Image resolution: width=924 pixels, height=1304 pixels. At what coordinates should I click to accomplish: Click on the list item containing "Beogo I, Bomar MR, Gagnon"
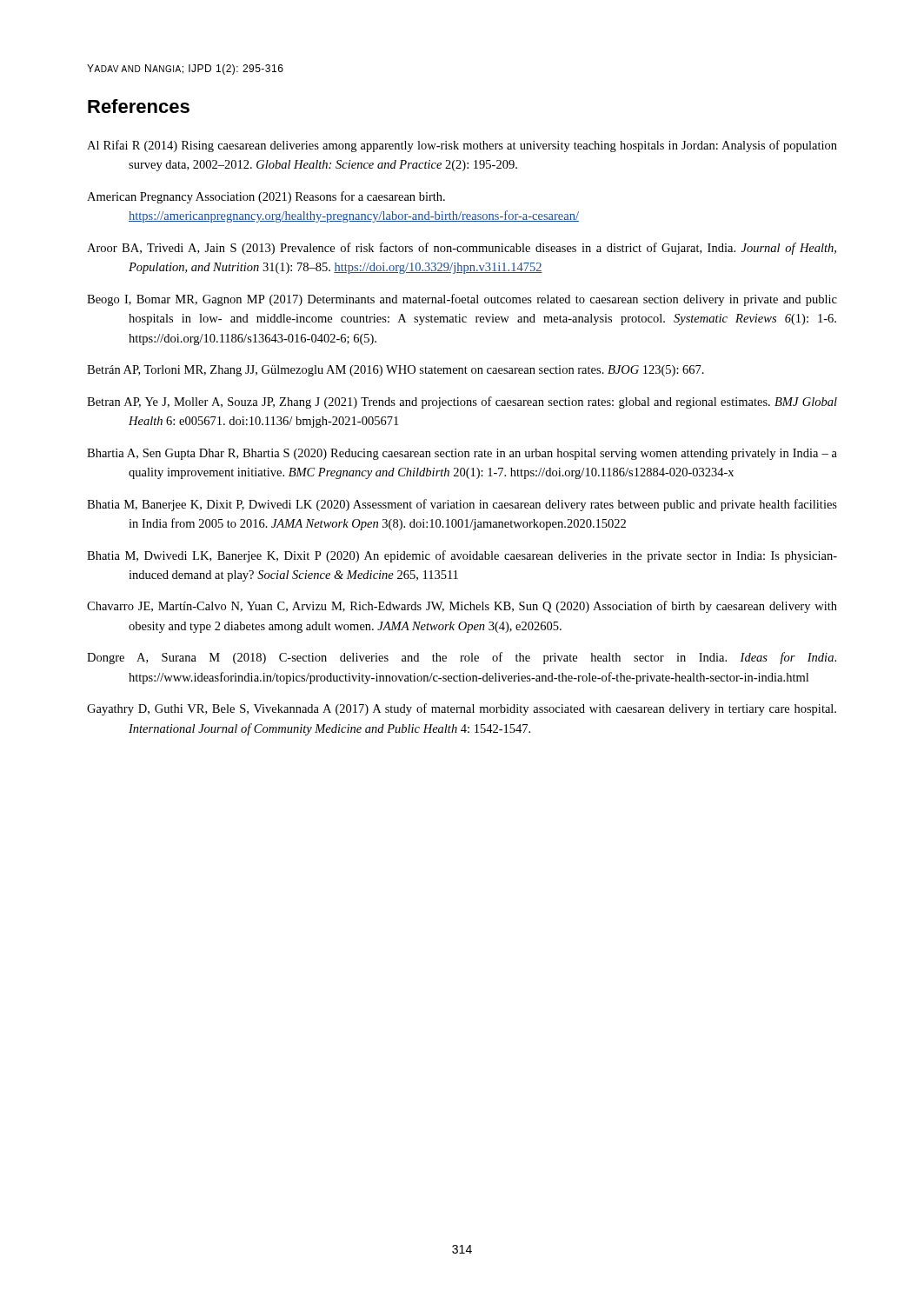(462, 318)
